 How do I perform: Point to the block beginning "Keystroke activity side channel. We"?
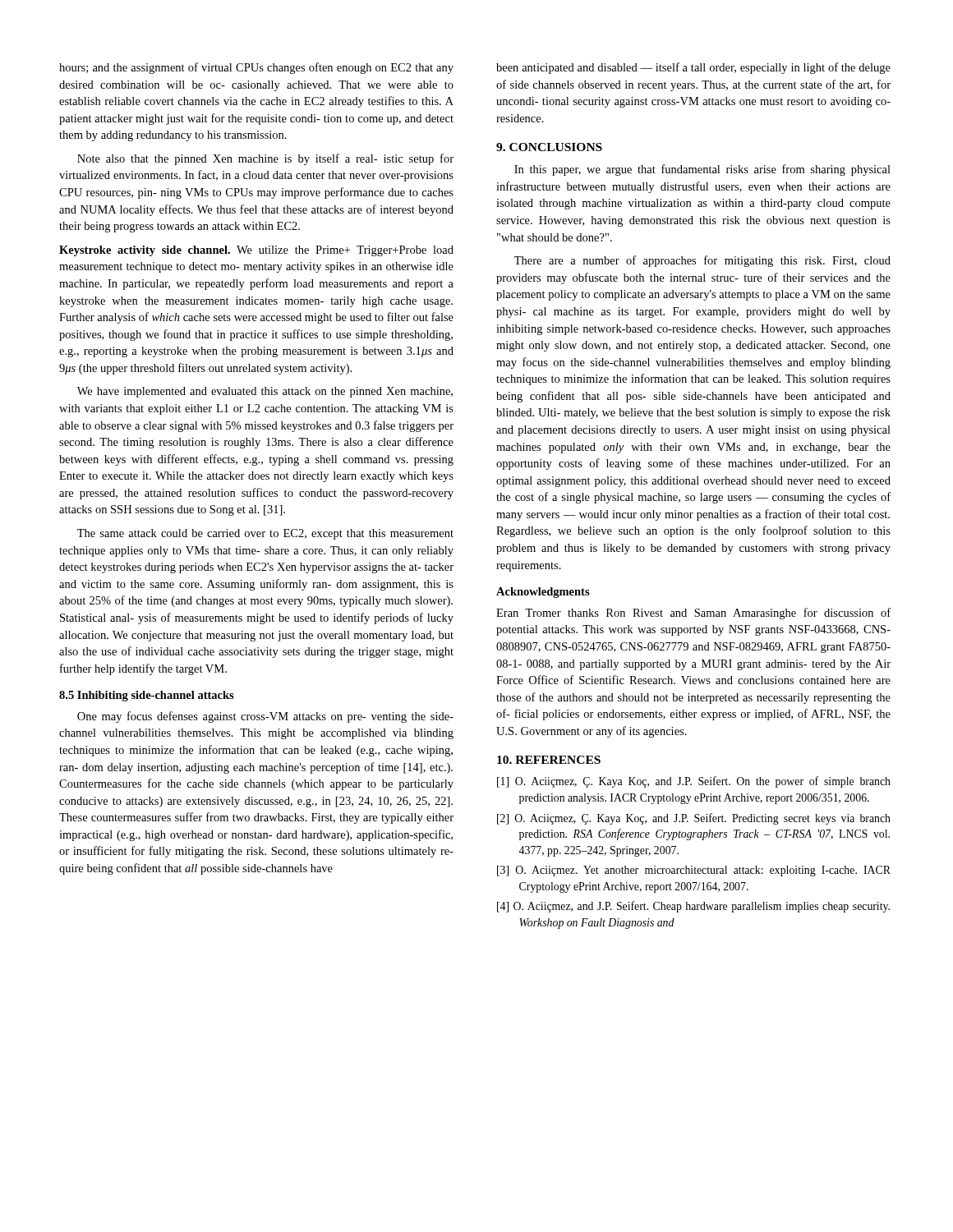click(x=256, y=309)
